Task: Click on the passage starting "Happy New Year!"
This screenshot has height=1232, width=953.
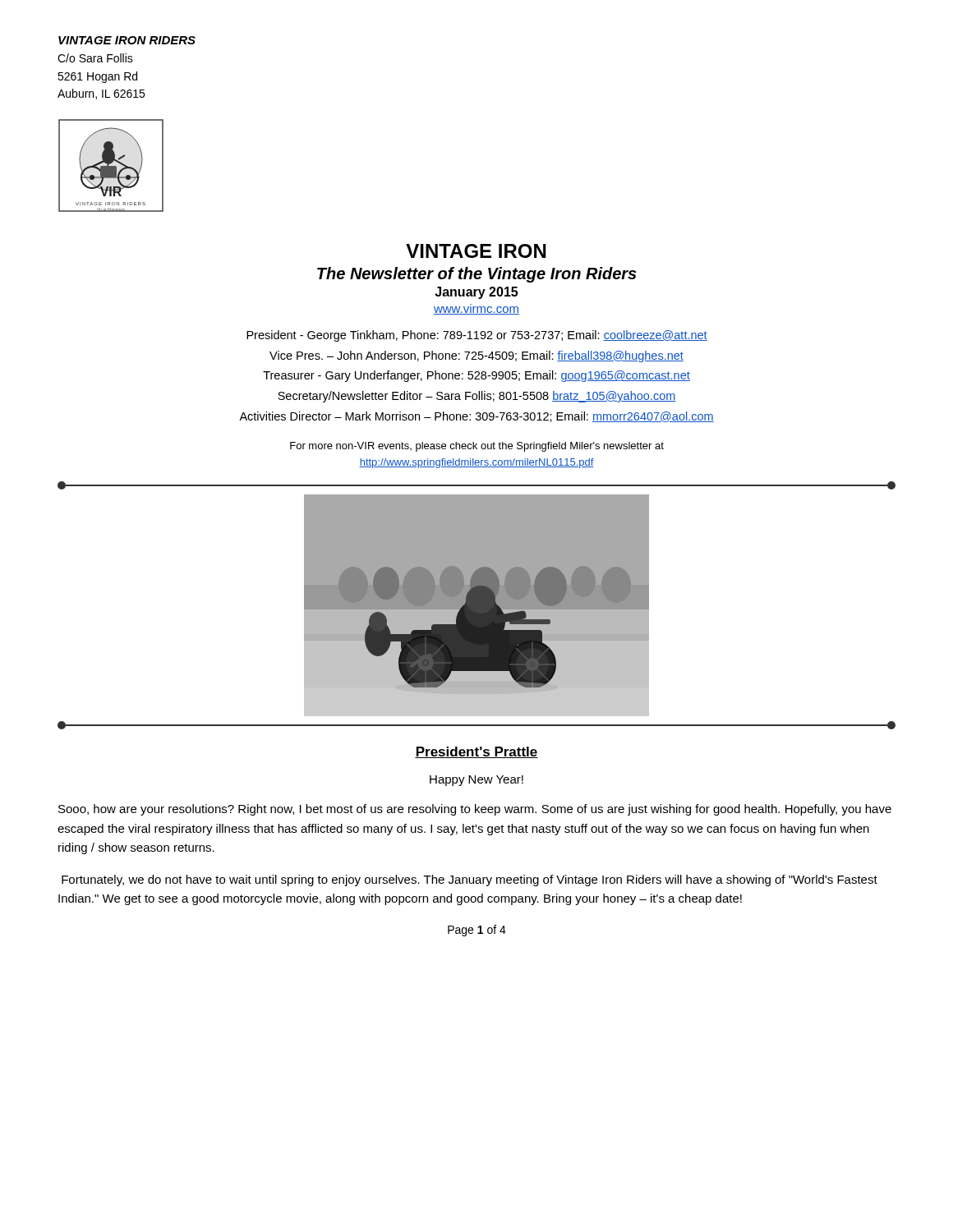Action: (476, 779)
